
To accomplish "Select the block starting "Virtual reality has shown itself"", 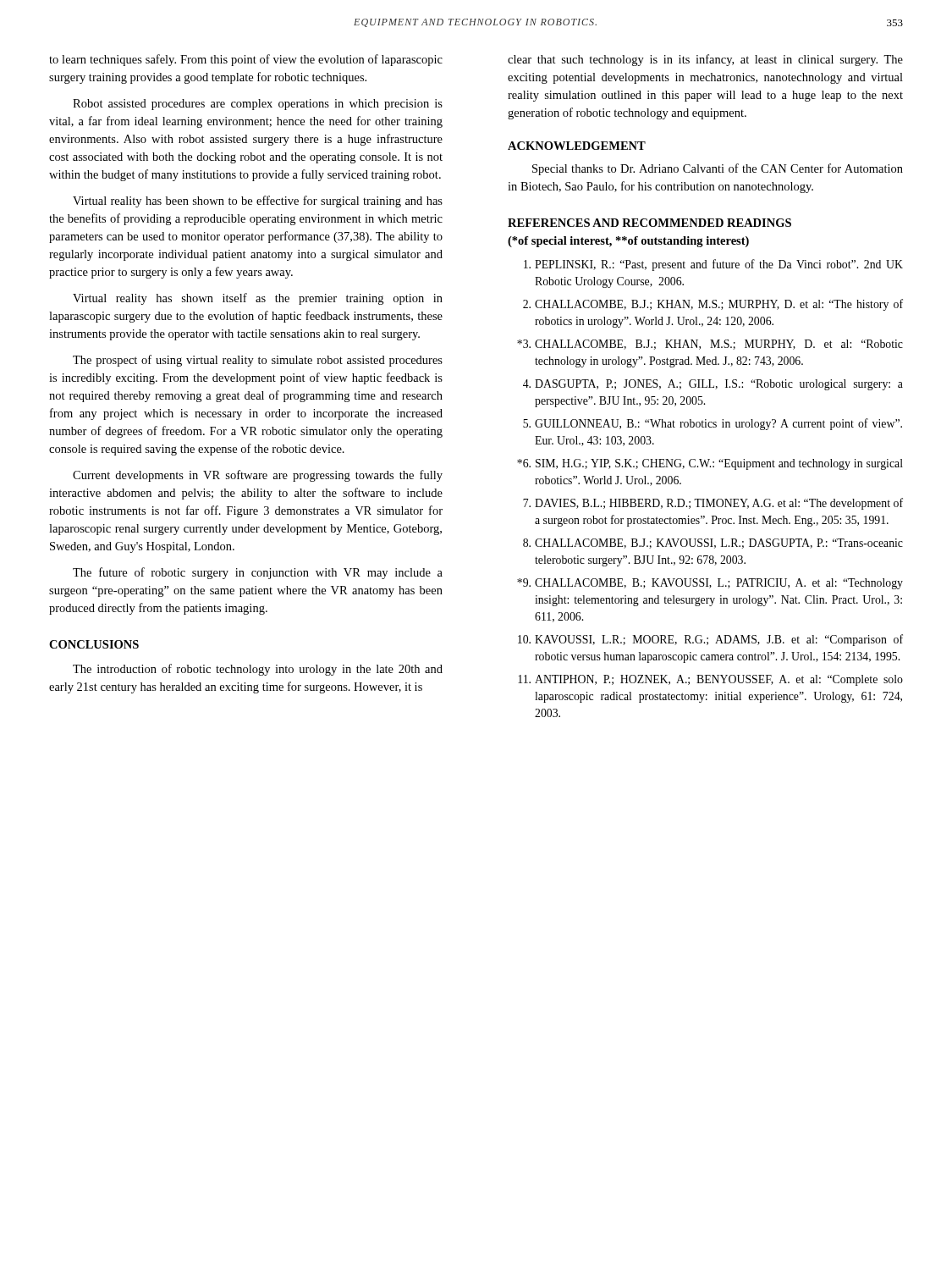I will (x=246, y=316).
